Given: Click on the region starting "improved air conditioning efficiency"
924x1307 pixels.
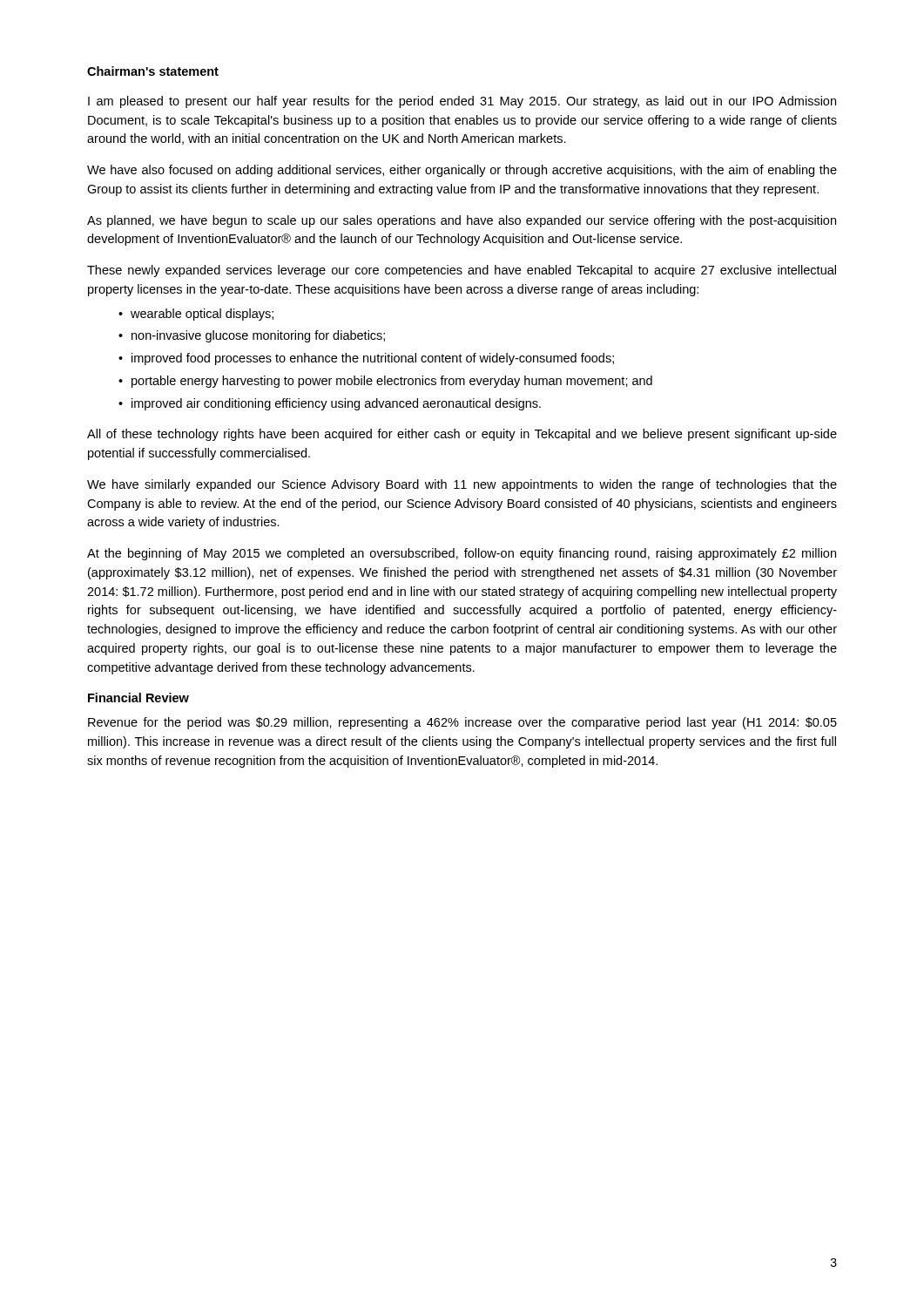Looking at the screenshot, I should click(x=336, y=403).
